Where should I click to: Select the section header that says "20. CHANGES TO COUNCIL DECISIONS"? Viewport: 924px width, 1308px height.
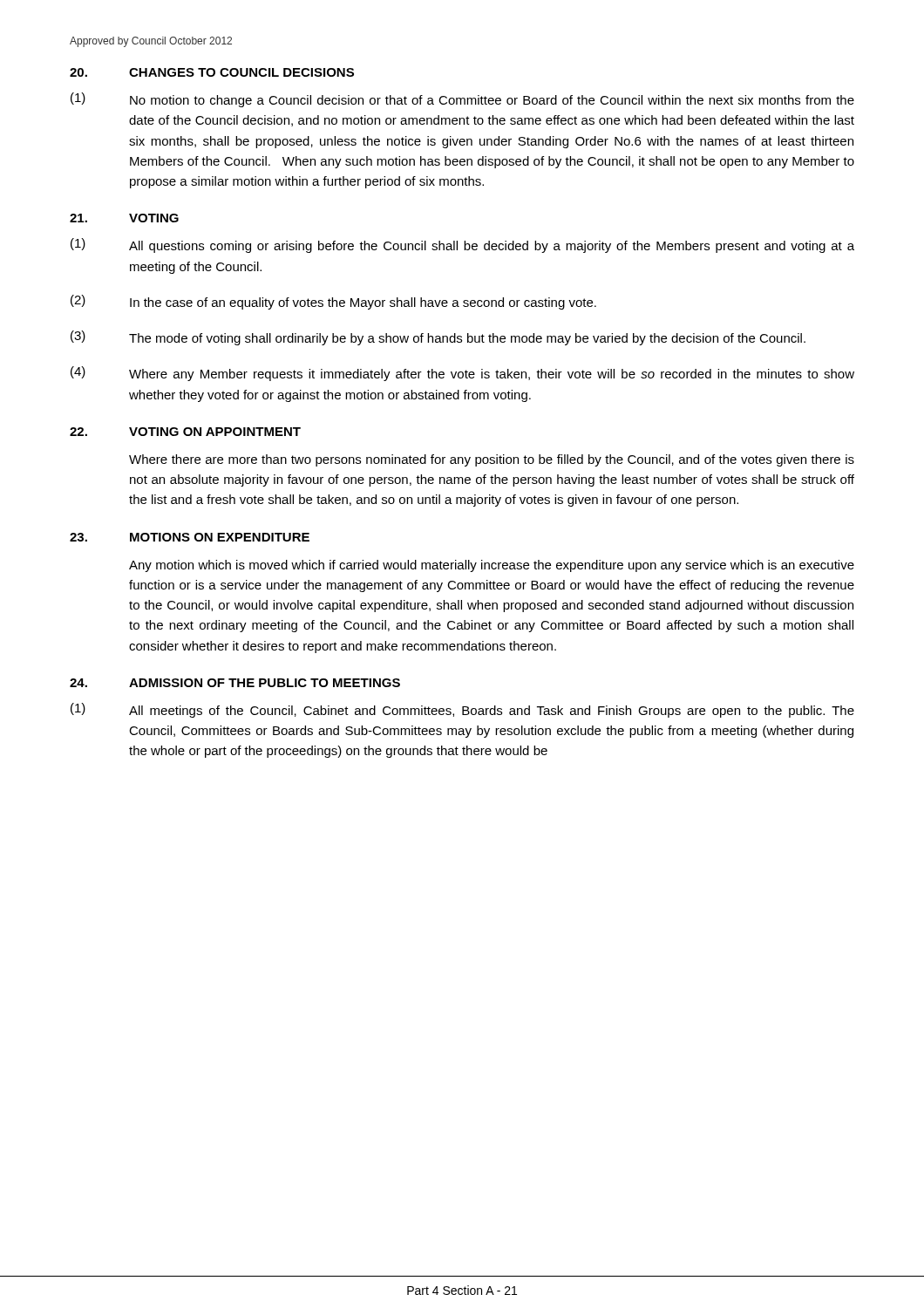tap(212, 72)
